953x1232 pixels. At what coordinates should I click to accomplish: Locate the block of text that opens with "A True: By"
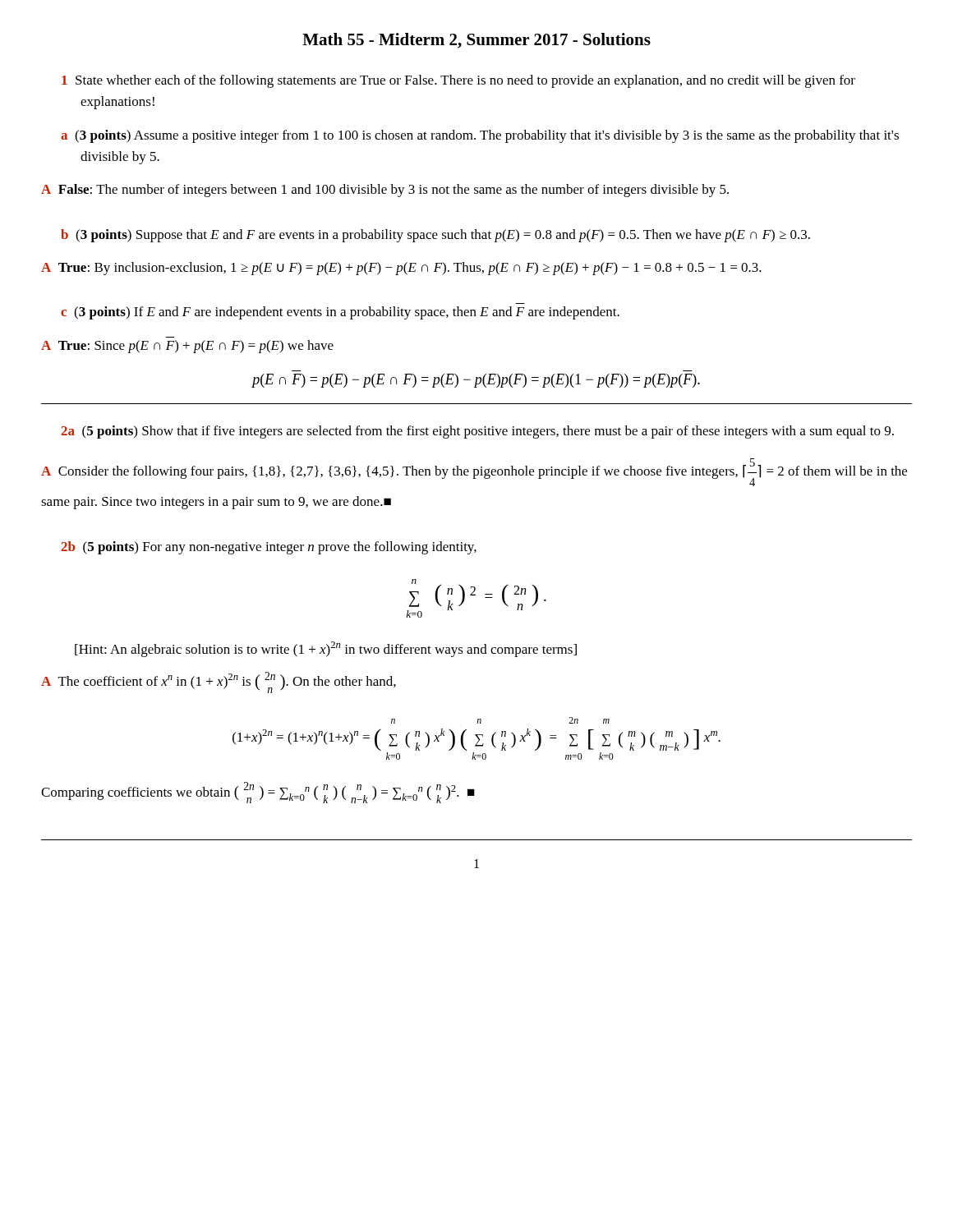pyautogui.click(x=402, y=267)
